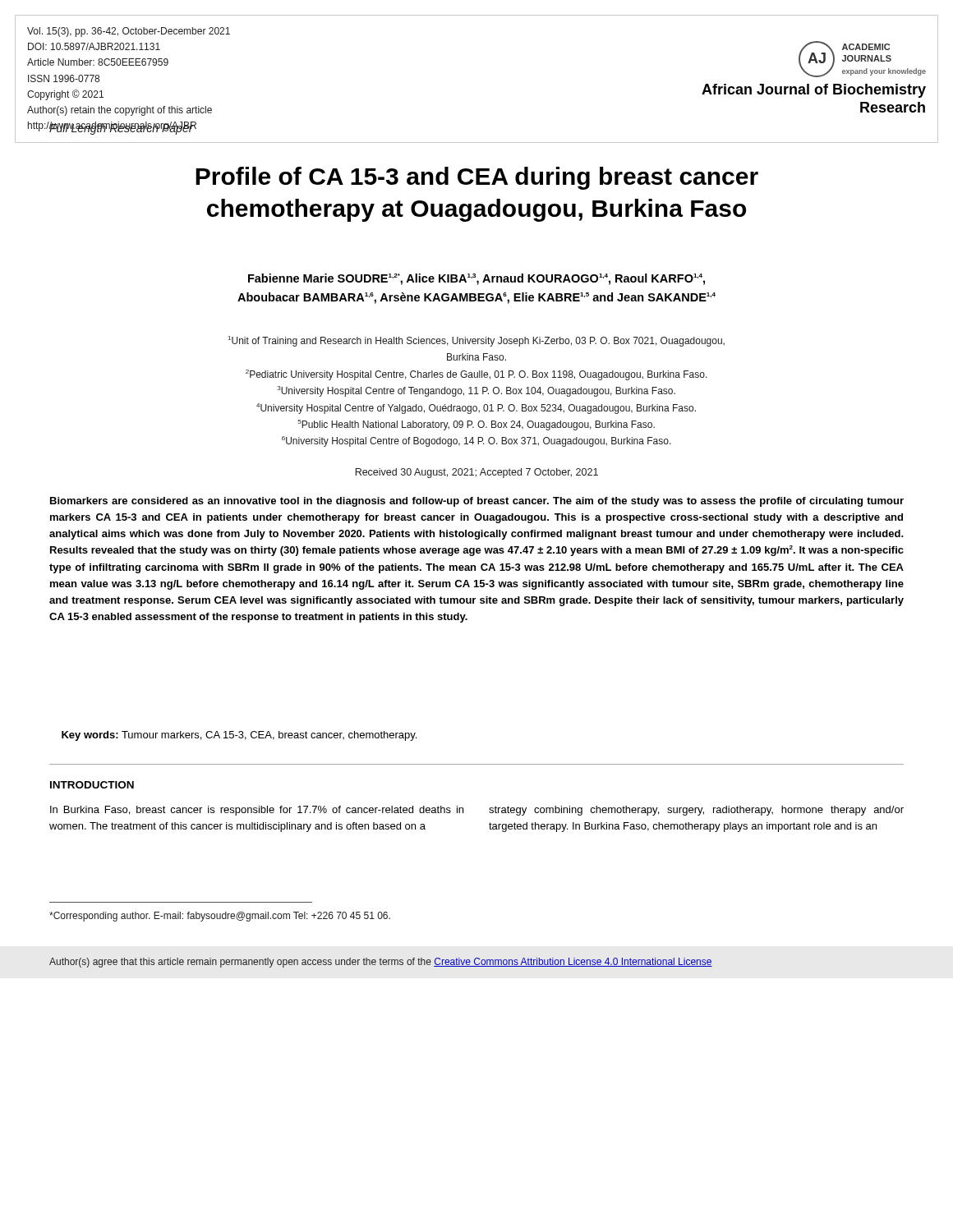Locate the text block starting "strategy combining chemotherapy, surgery, radiotherapy, hormone"
Screen dimensions: 1232x953
pos(696,818)
